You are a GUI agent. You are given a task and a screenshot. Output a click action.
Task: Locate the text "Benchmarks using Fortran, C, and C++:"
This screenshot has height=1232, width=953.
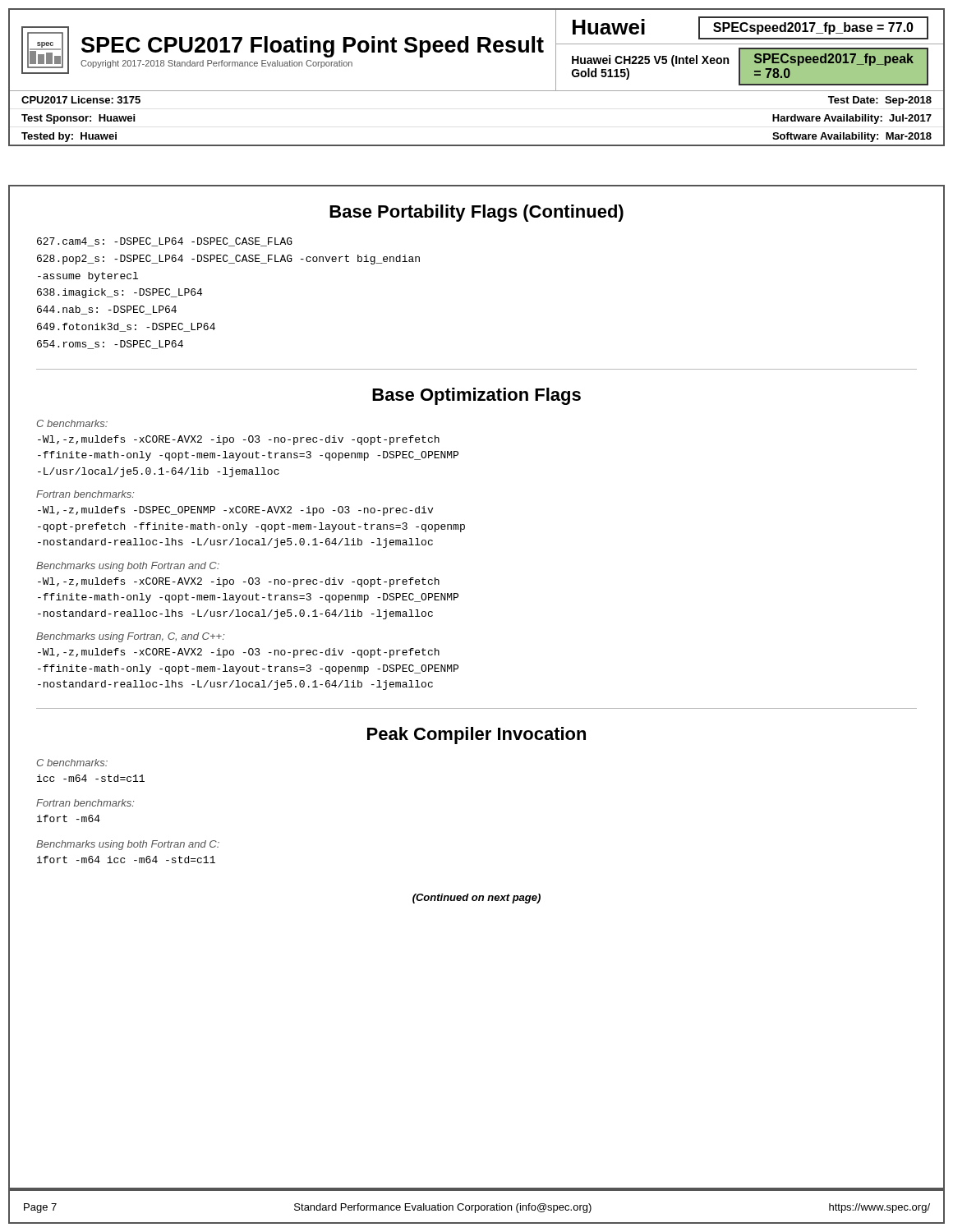[x=131, y=636]
